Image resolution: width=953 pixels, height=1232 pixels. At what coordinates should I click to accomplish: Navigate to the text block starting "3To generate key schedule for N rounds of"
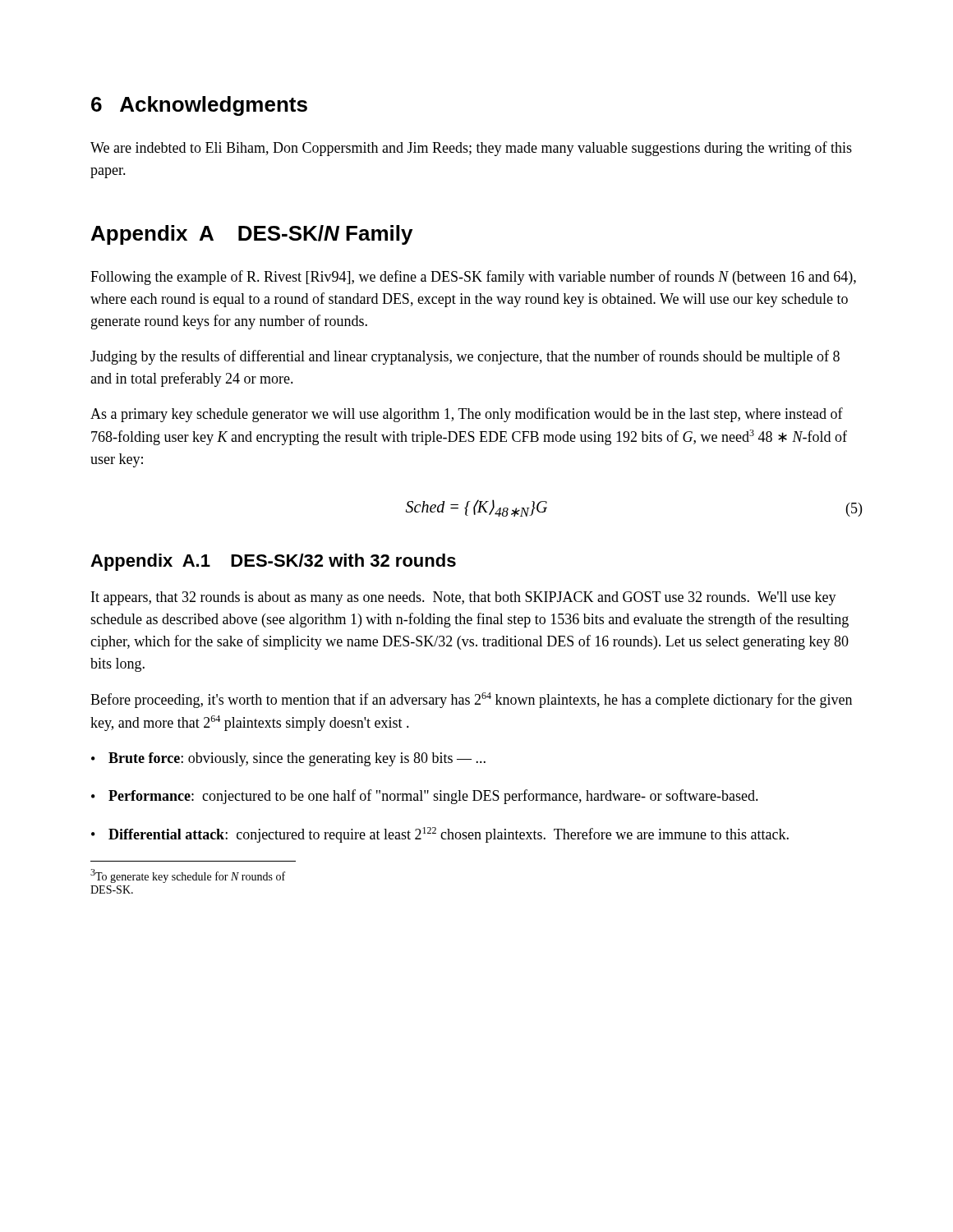tap(188, 881)
